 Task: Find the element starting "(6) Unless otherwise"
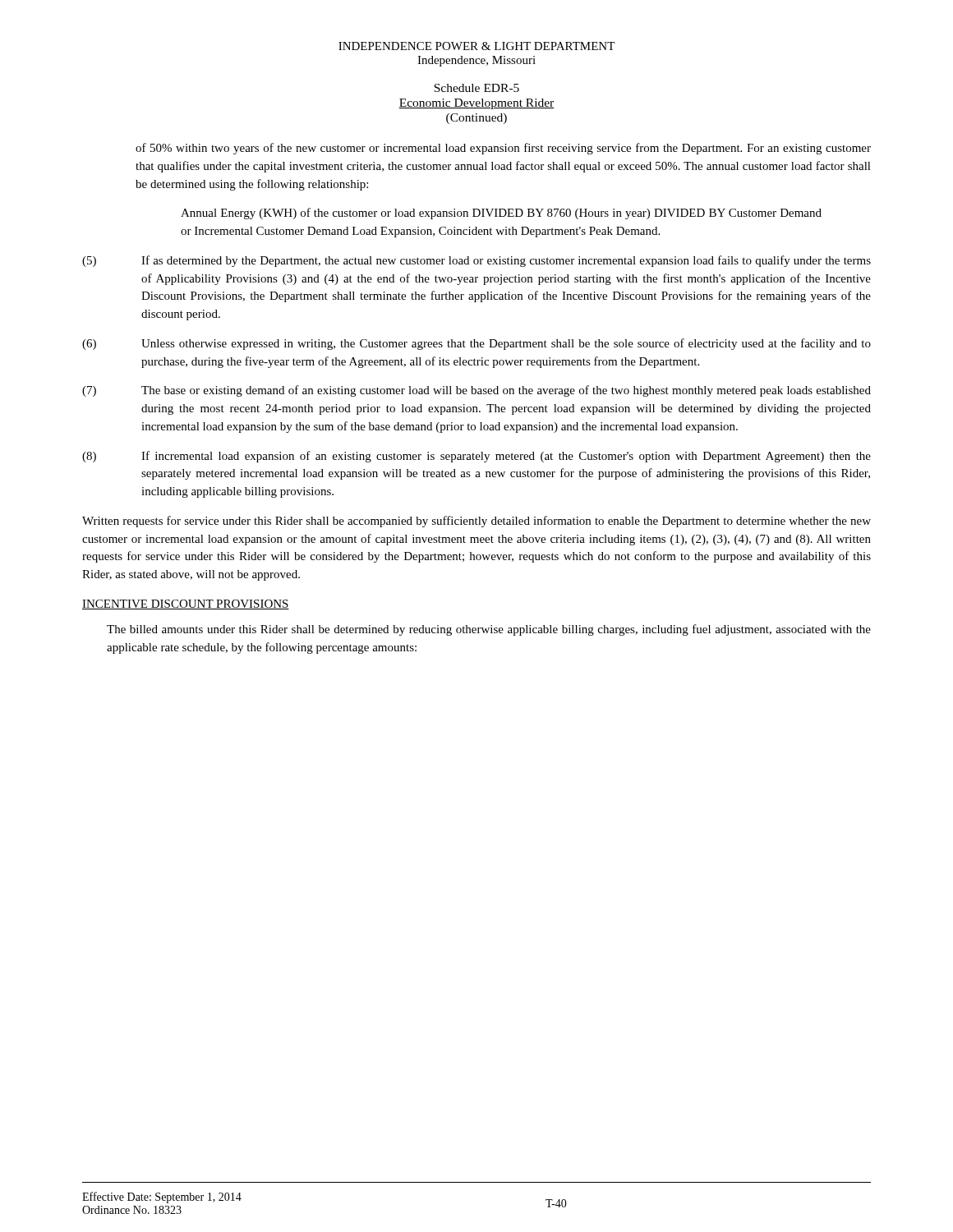(476, 353)
